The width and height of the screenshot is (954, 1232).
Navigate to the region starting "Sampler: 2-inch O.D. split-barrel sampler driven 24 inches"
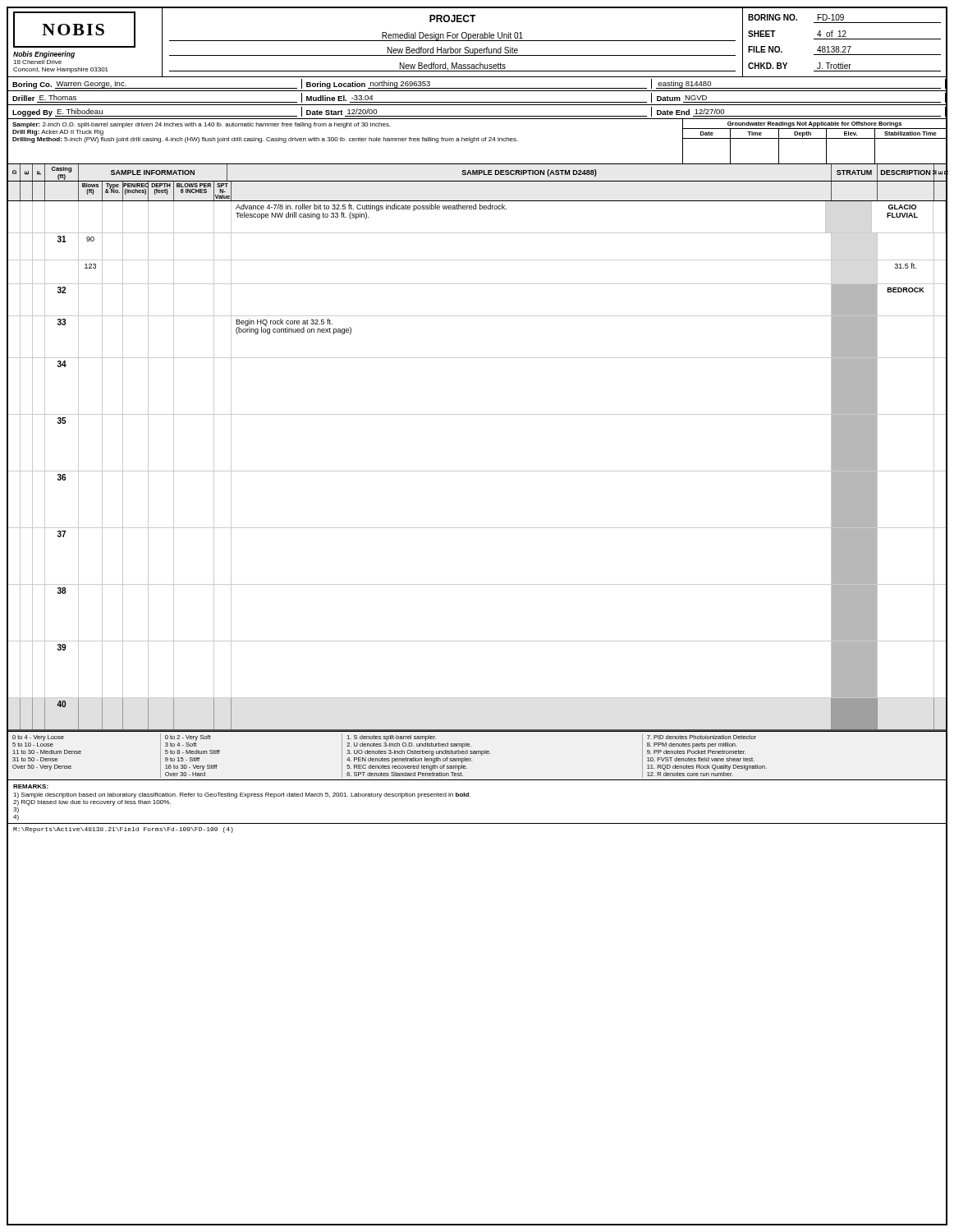pyautogui.click(x=477, y=141)
